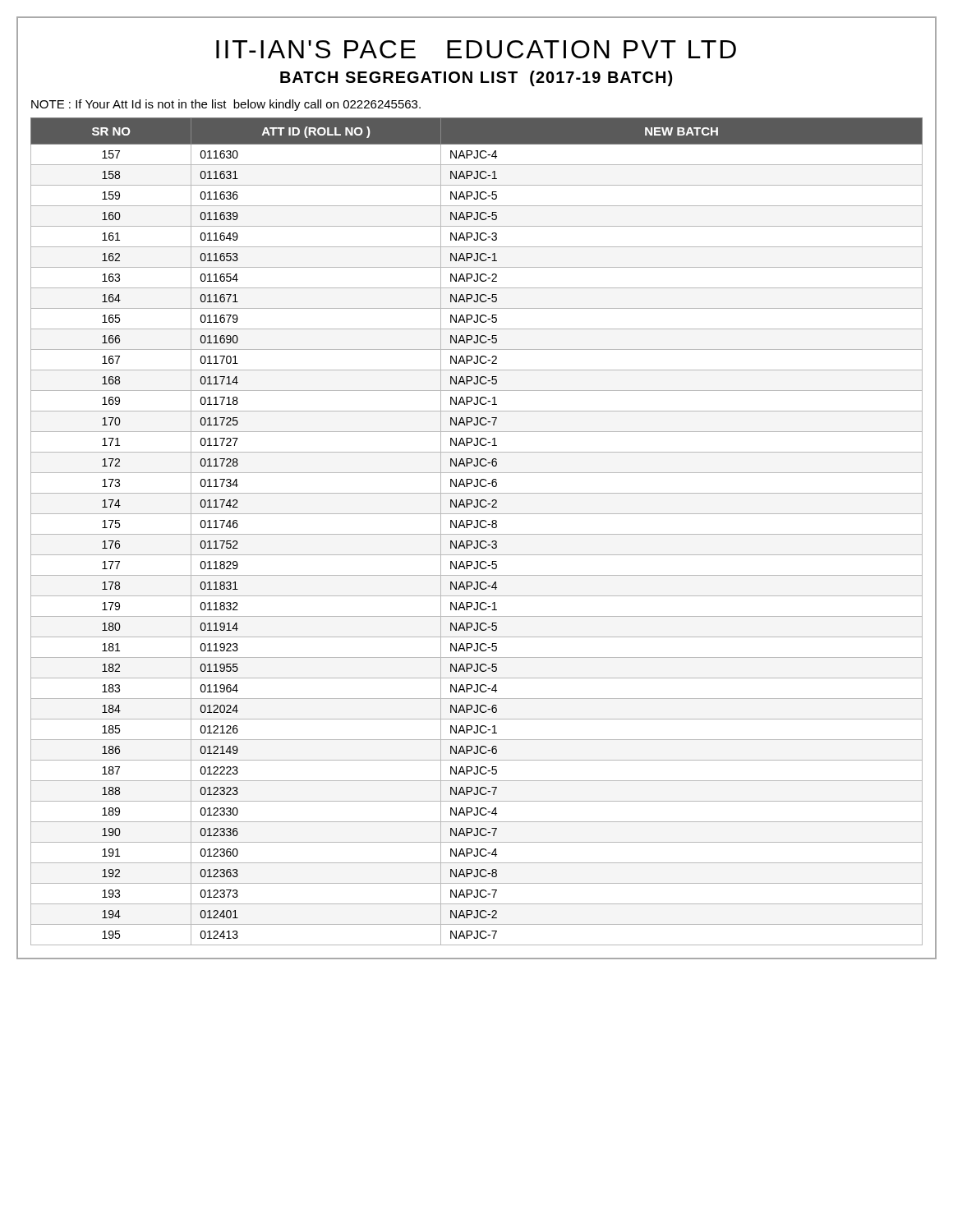Viewport: 953px width, 1232px height.
Task: Locate the section header
Action: [476, 77]
